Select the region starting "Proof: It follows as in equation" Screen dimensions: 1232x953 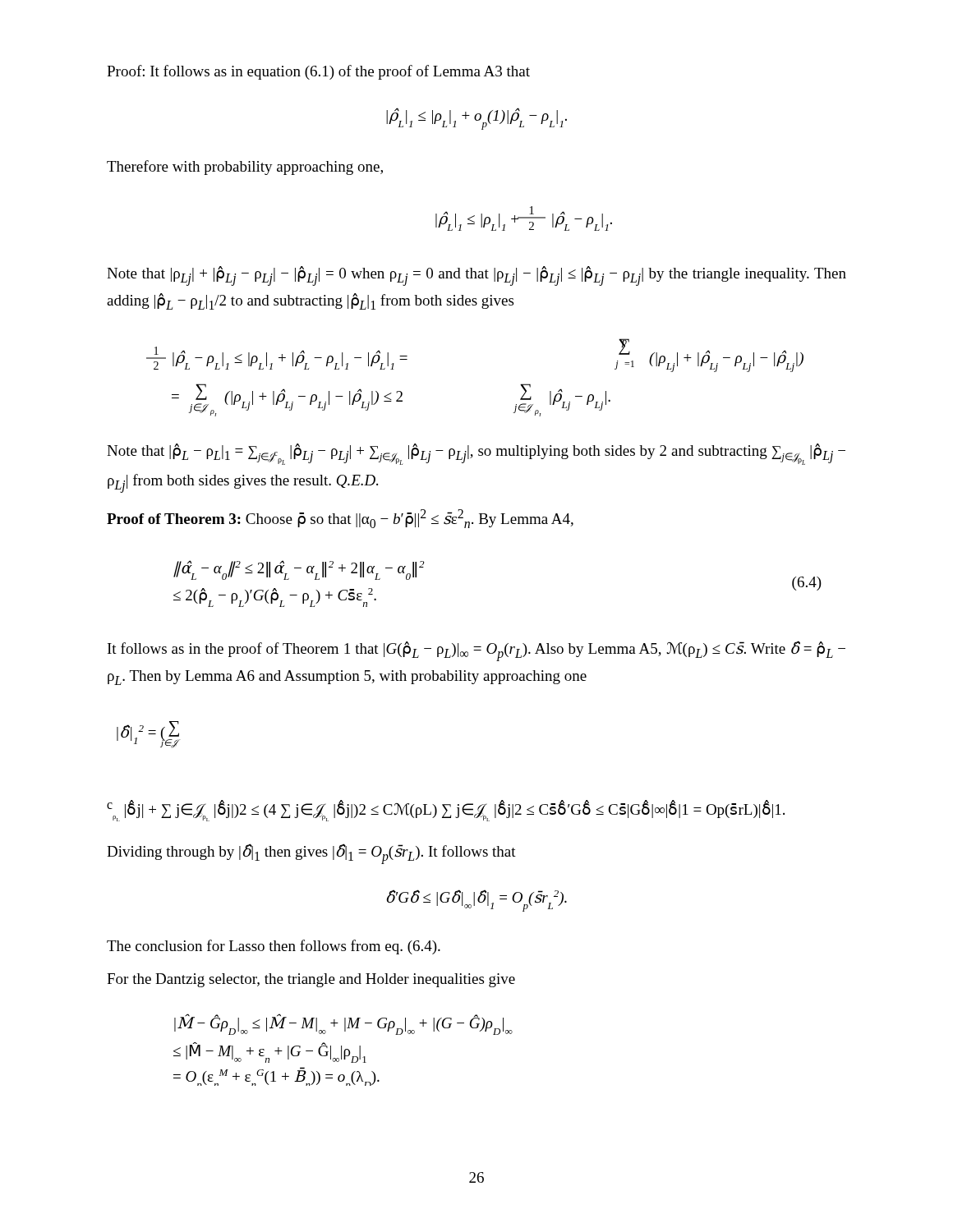click(318, 71)
